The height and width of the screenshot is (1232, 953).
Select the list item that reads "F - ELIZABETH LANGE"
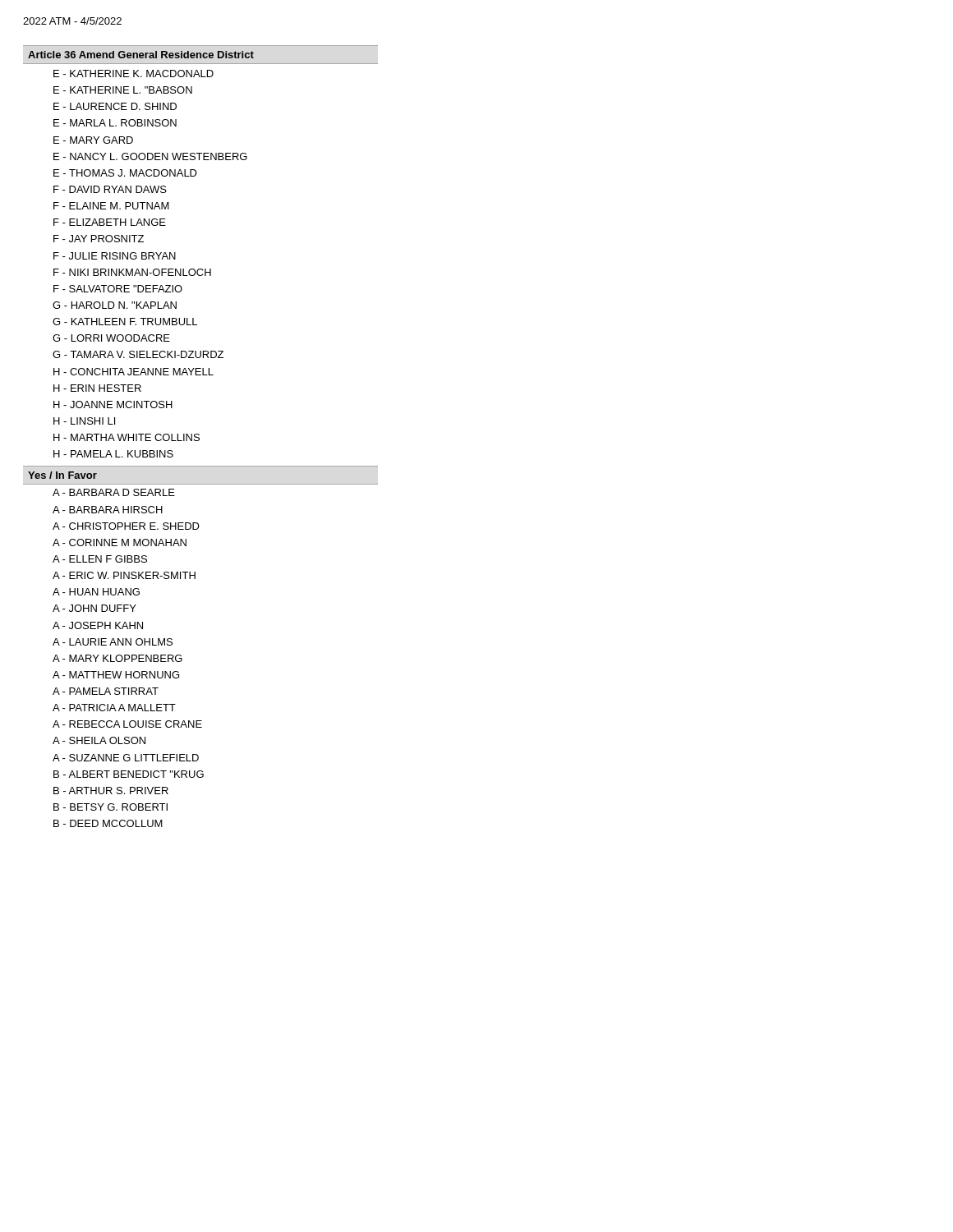coord(109,222)
